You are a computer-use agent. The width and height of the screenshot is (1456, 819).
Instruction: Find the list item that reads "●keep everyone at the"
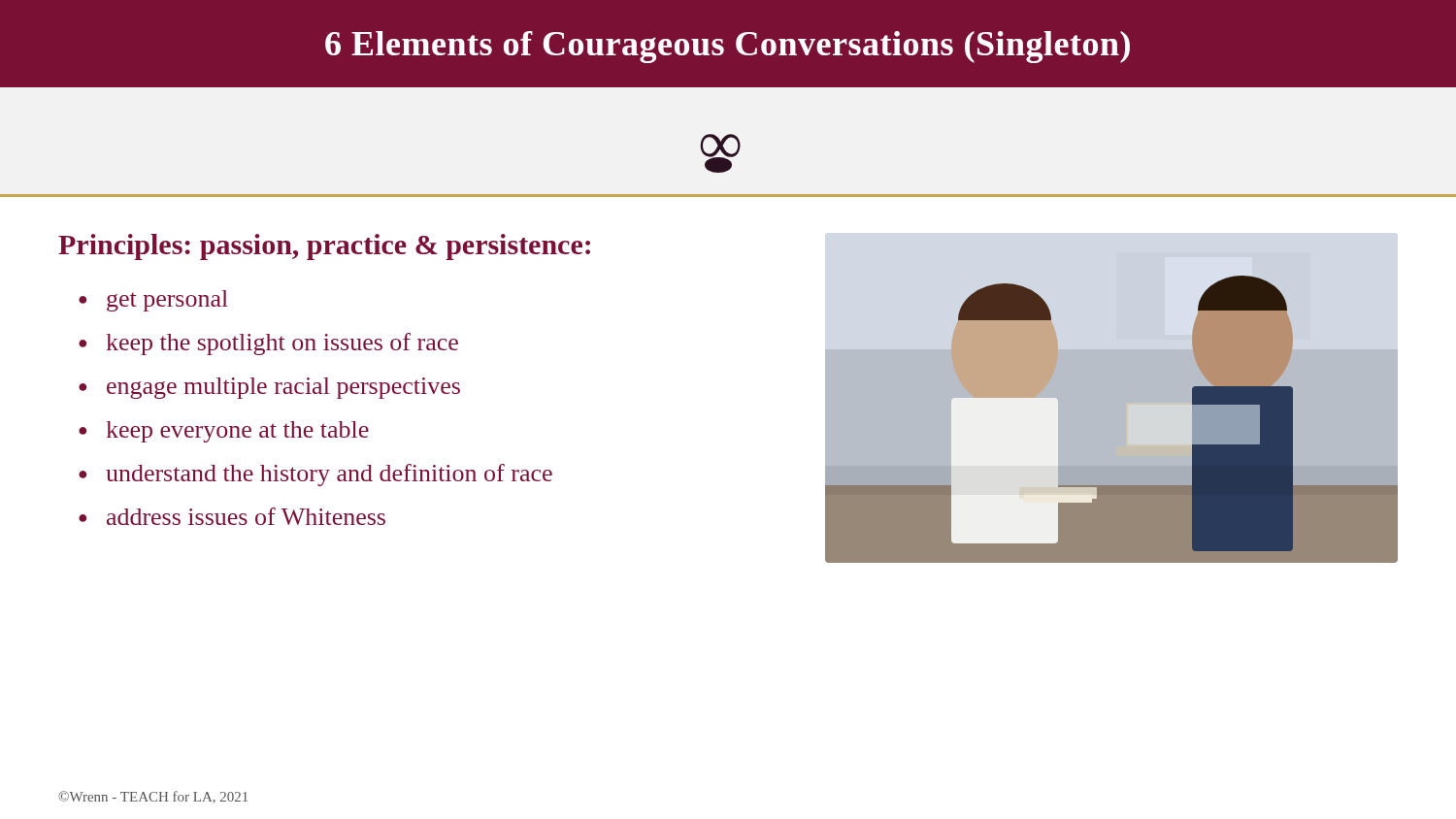tap(223, 430)
